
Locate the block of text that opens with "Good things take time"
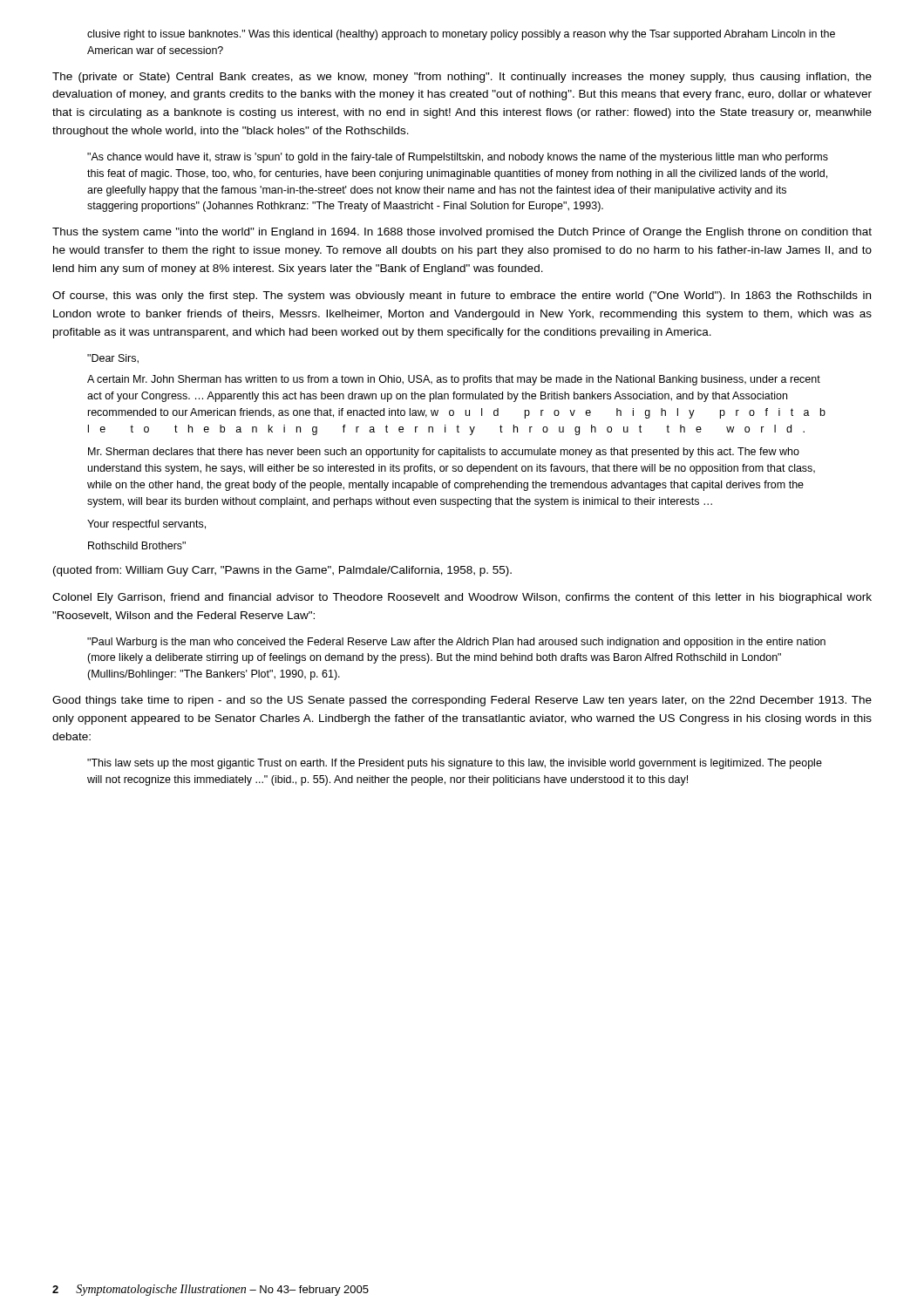coord(462,718)
